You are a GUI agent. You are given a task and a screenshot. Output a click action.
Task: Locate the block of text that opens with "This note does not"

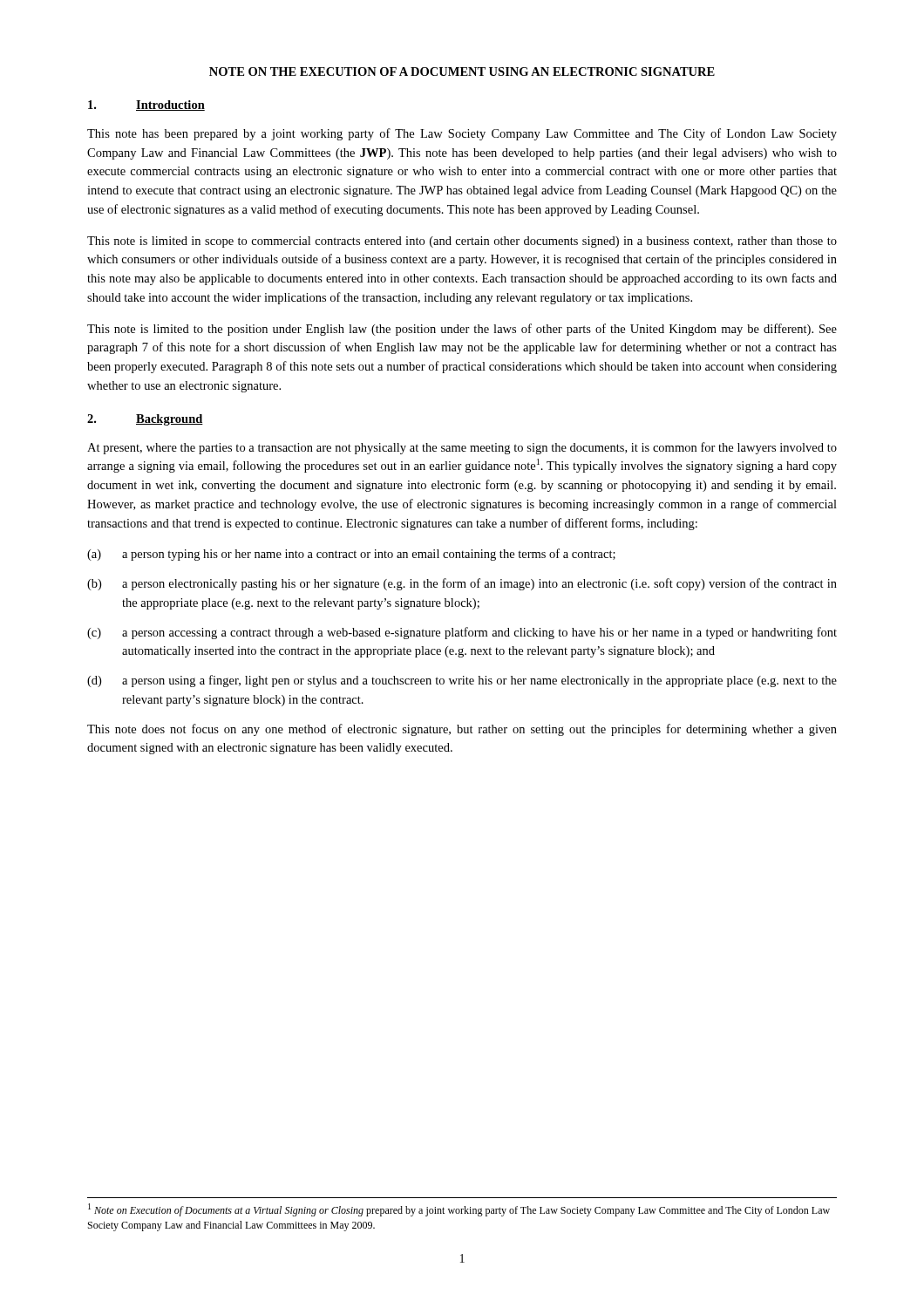coord(462,739)
